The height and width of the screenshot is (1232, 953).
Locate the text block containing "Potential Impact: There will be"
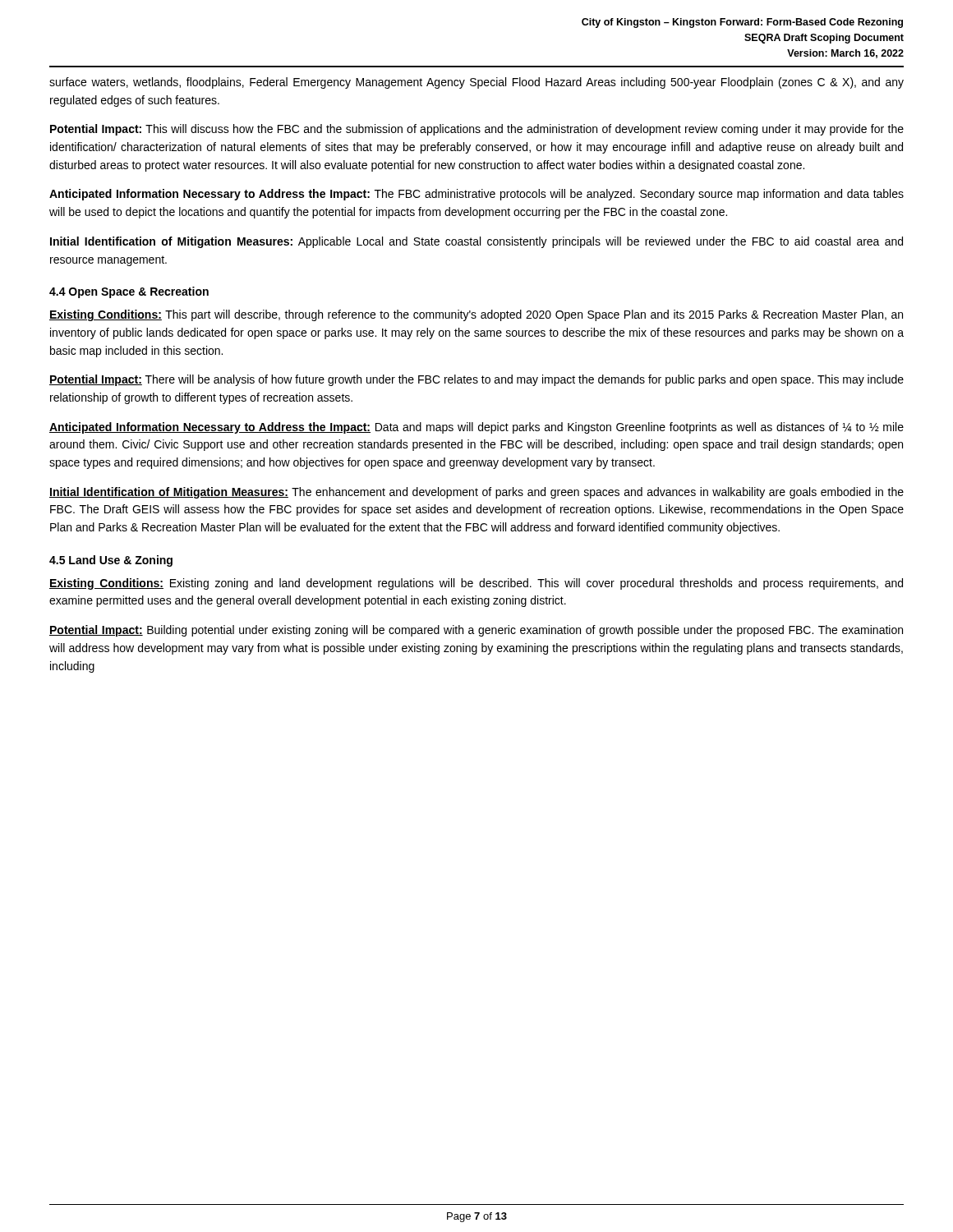click(x=476, y=389)
